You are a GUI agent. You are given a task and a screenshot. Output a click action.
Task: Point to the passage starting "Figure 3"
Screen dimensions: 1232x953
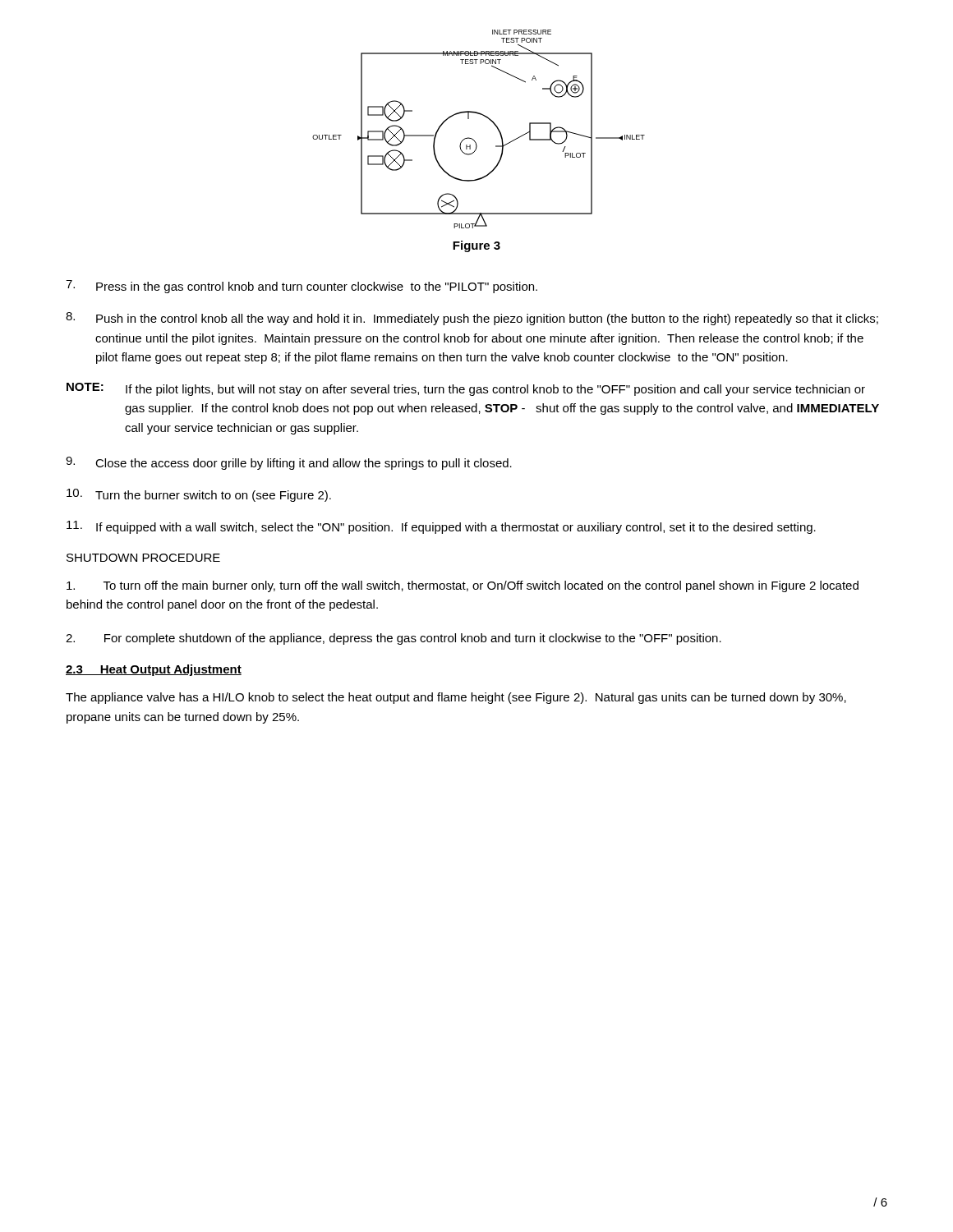click(x=476, y=245)
